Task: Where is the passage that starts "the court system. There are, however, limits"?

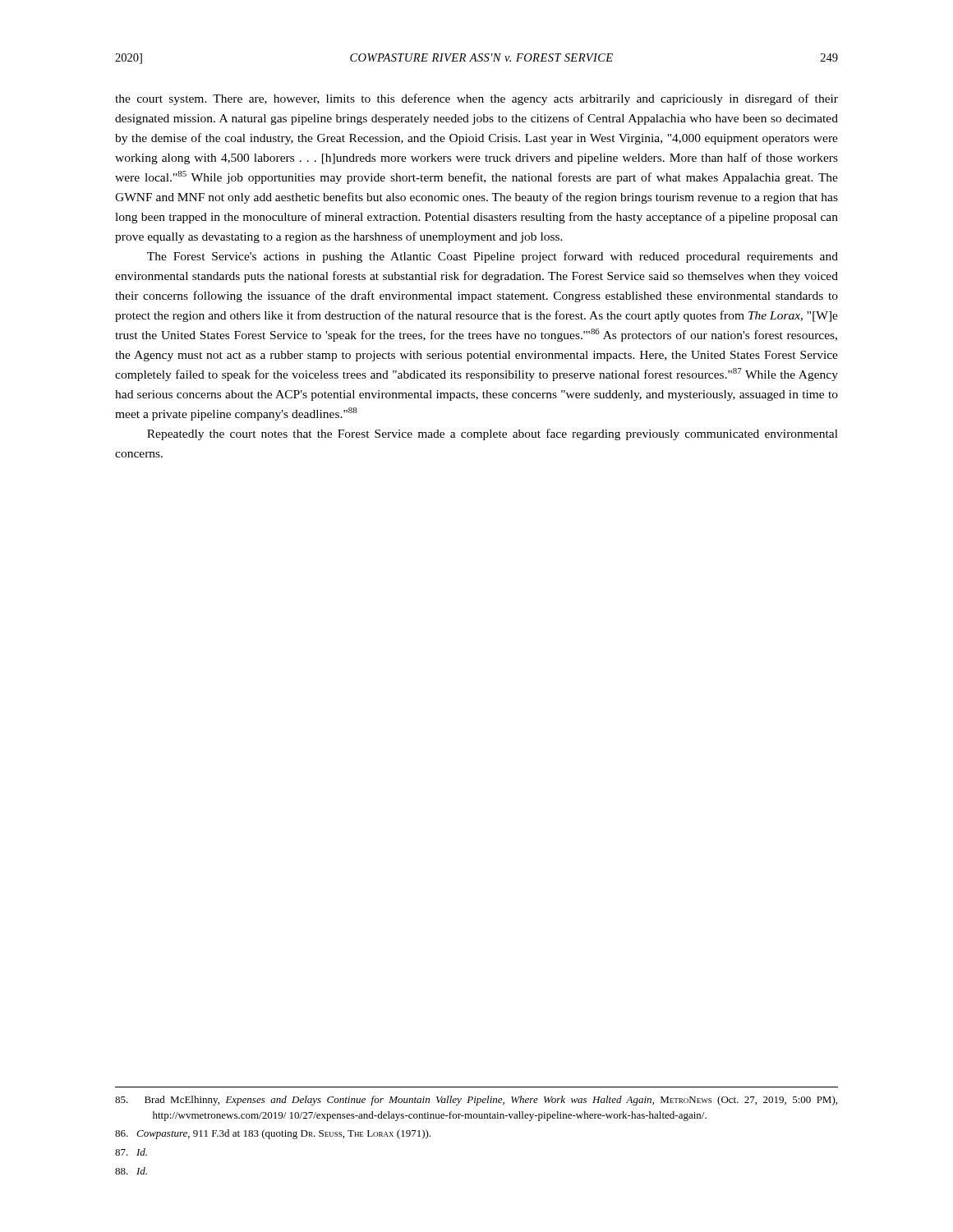Action: tap(476, 168)
